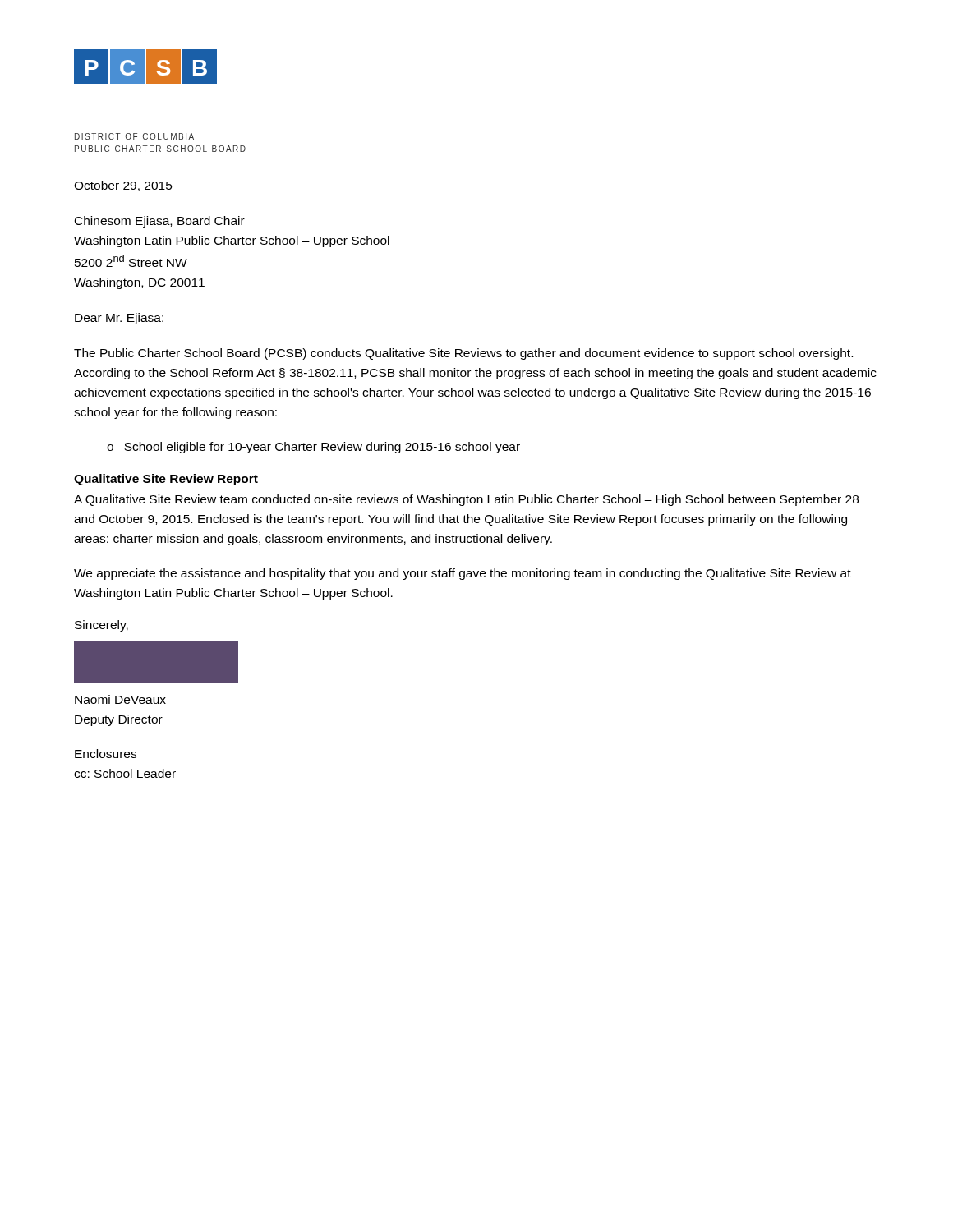Find the text block starting "Enclosures cc: School"
The height and width of the screenshot is (1232, 953).
pos(125,764)
